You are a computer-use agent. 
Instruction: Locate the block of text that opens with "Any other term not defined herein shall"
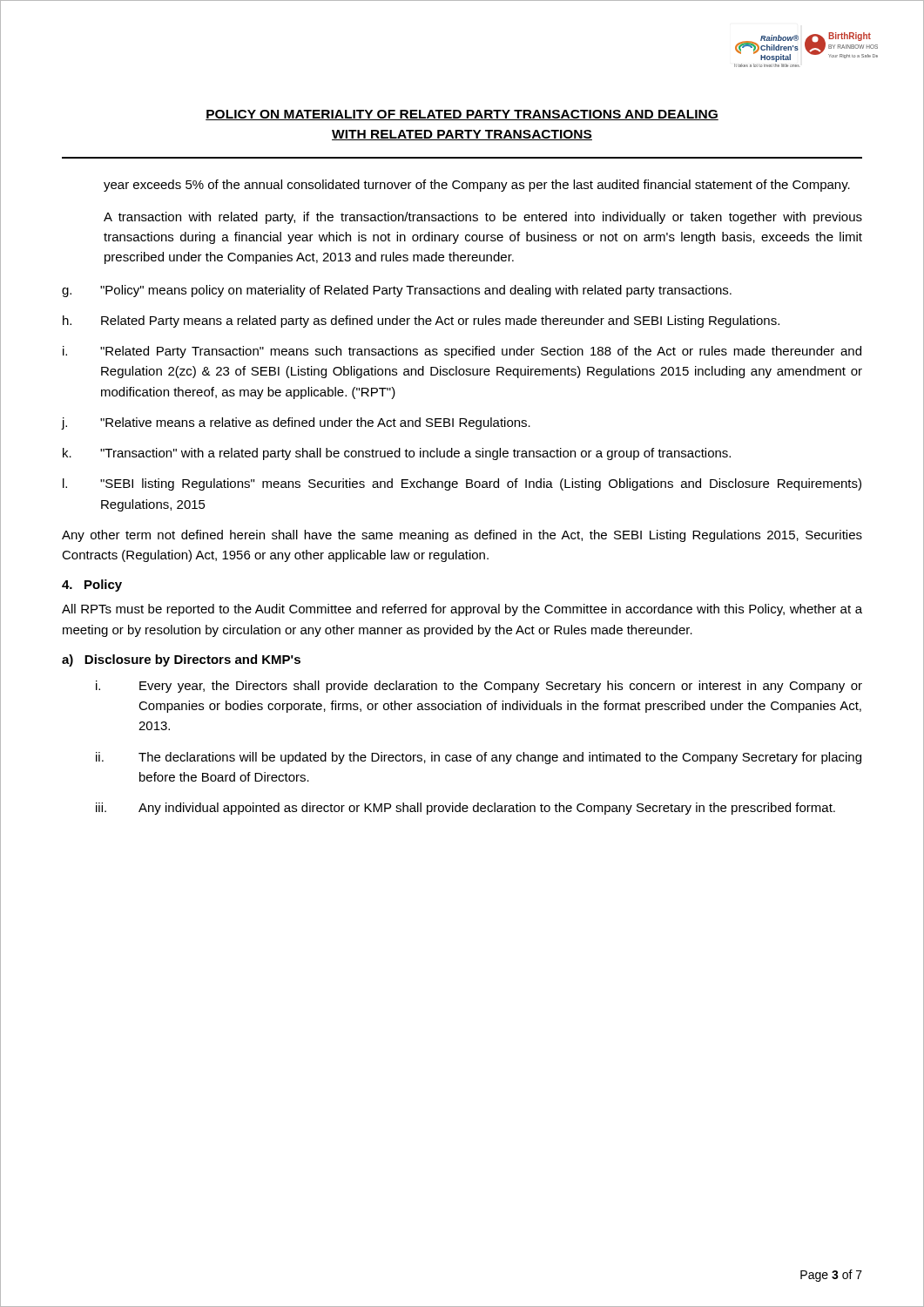(x=462, y=544)
